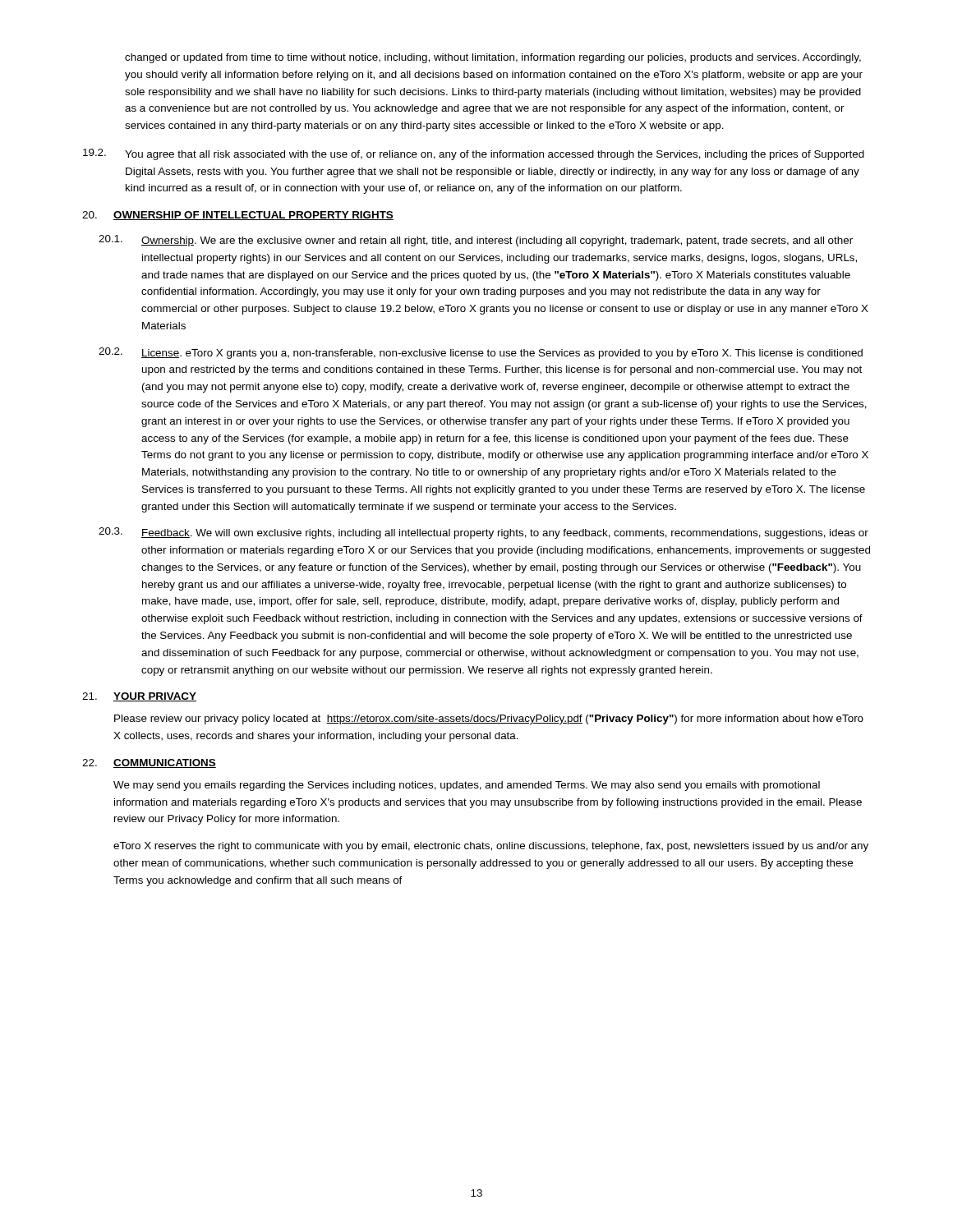This screenshot has width=953, height=1232.
Task: Click on the list item with the text "19.2. You agree that all risk"
Action: pos(476,172)
